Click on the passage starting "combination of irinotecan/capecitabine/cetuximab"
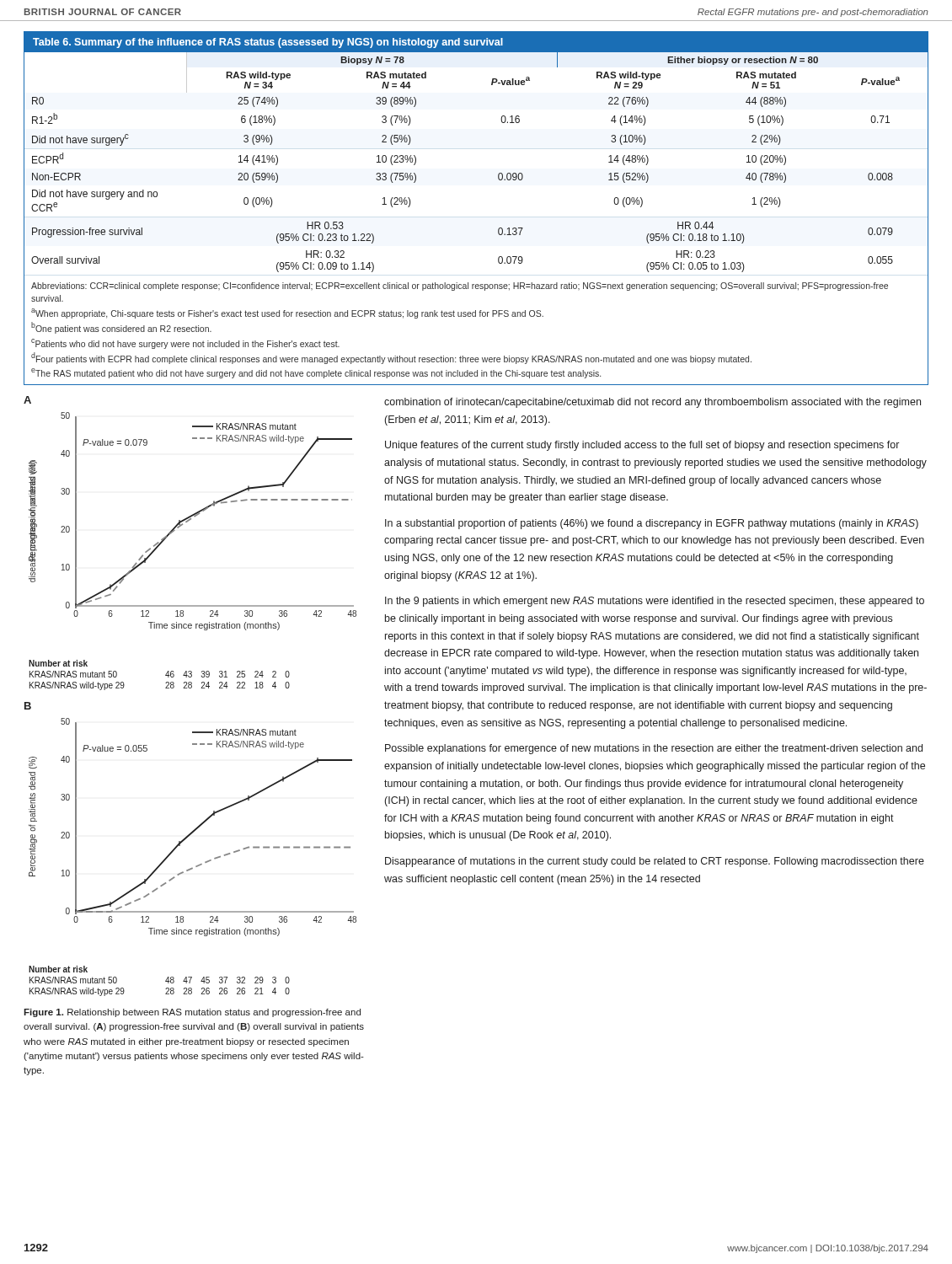The image size is (952, 1264). (x=653, y=411)
